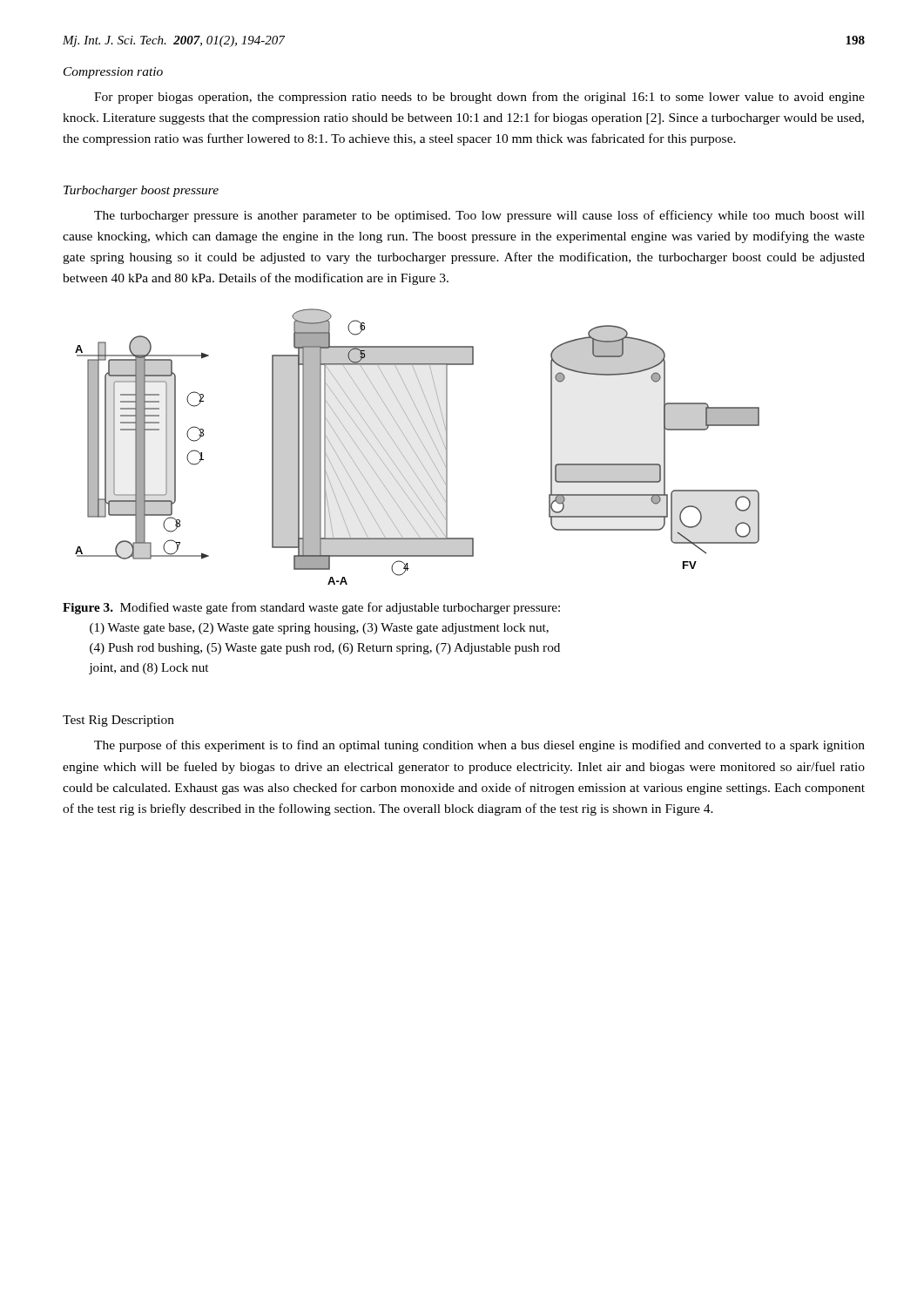Navigate to the region starting "Test Rig Description"

(x=119, y=720)
